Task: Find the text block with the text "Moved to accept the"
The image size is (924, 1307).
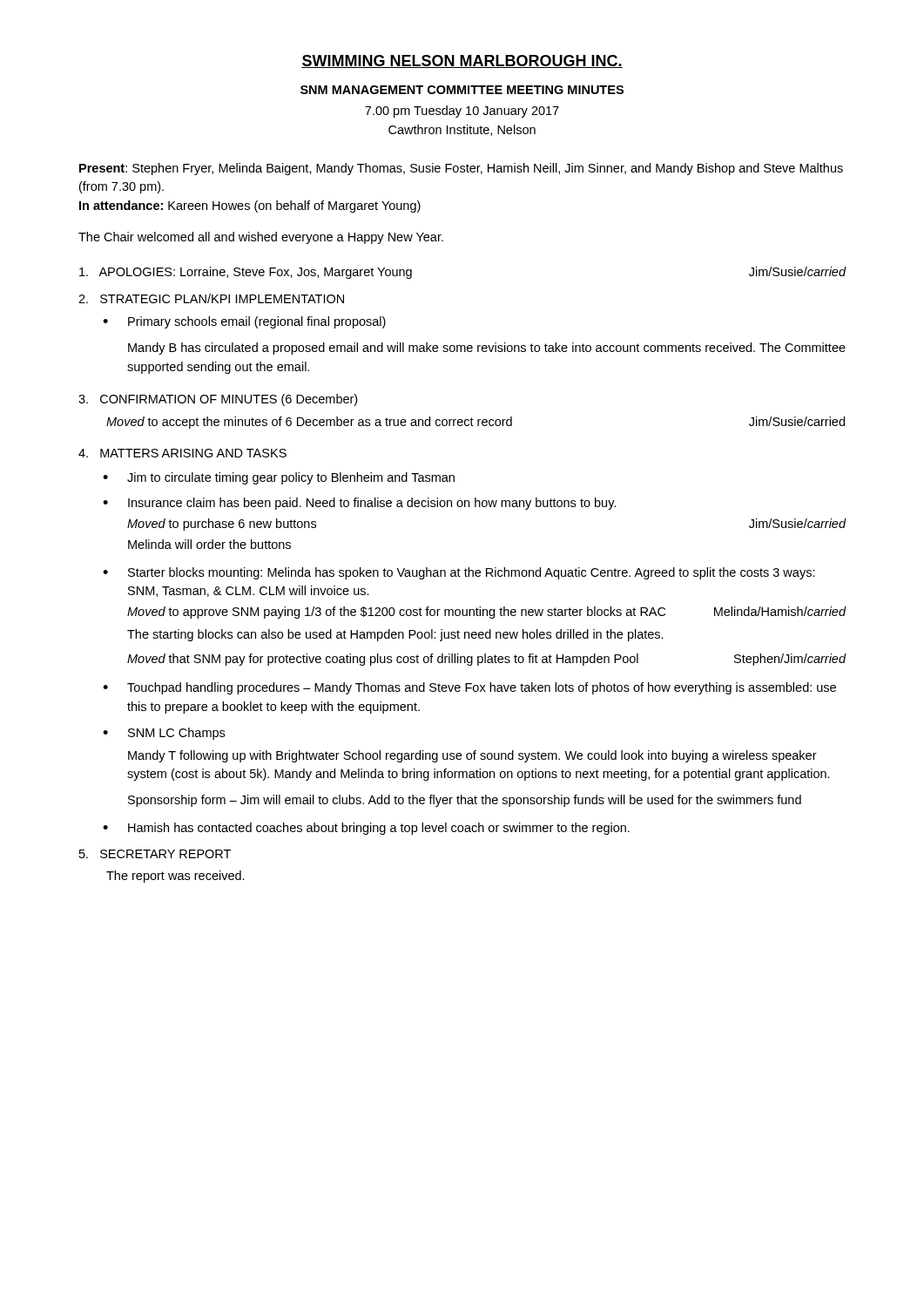Action: tap(476, 422)
